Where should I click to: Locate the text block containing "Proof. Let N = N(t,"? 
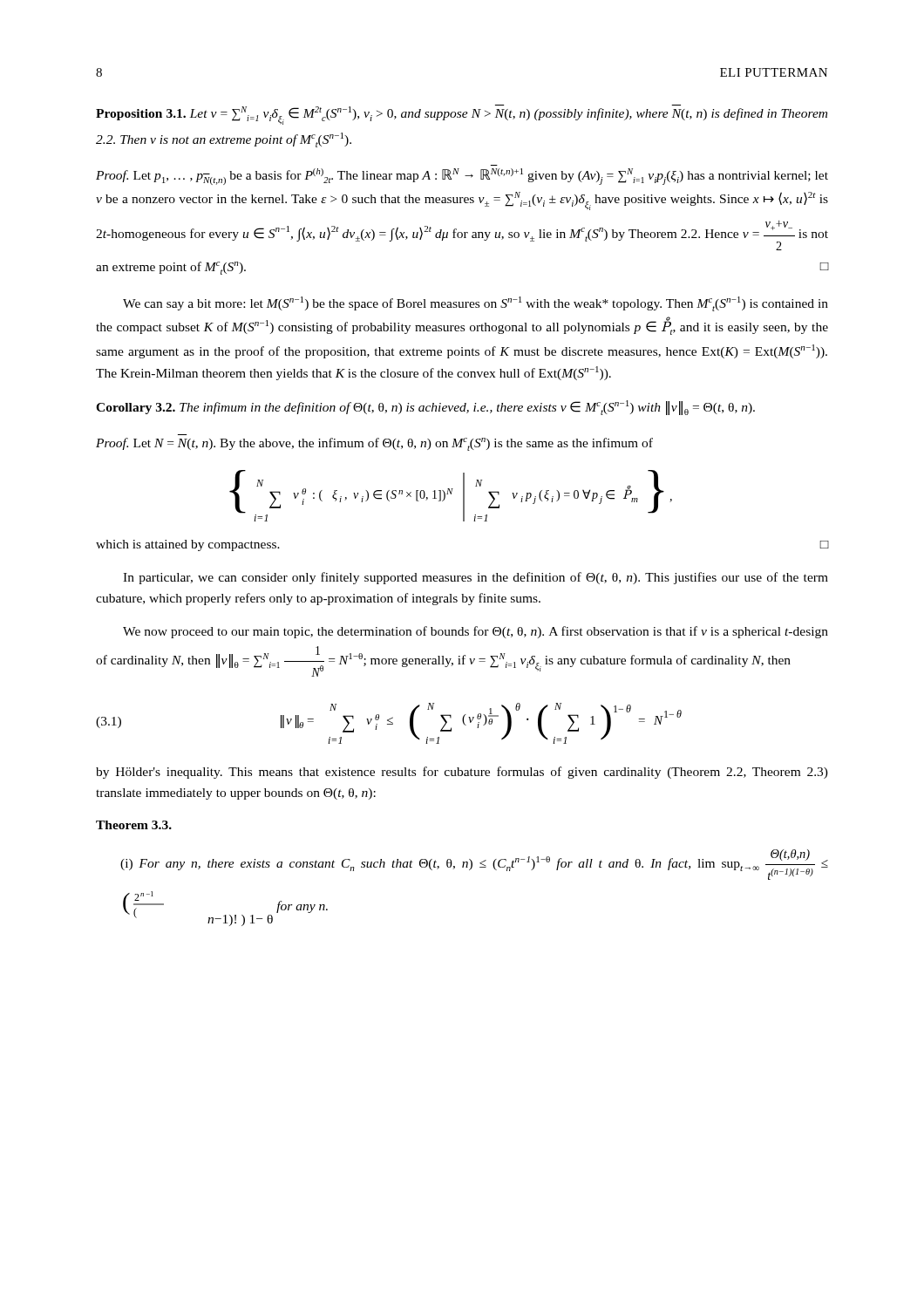point(374,443)
